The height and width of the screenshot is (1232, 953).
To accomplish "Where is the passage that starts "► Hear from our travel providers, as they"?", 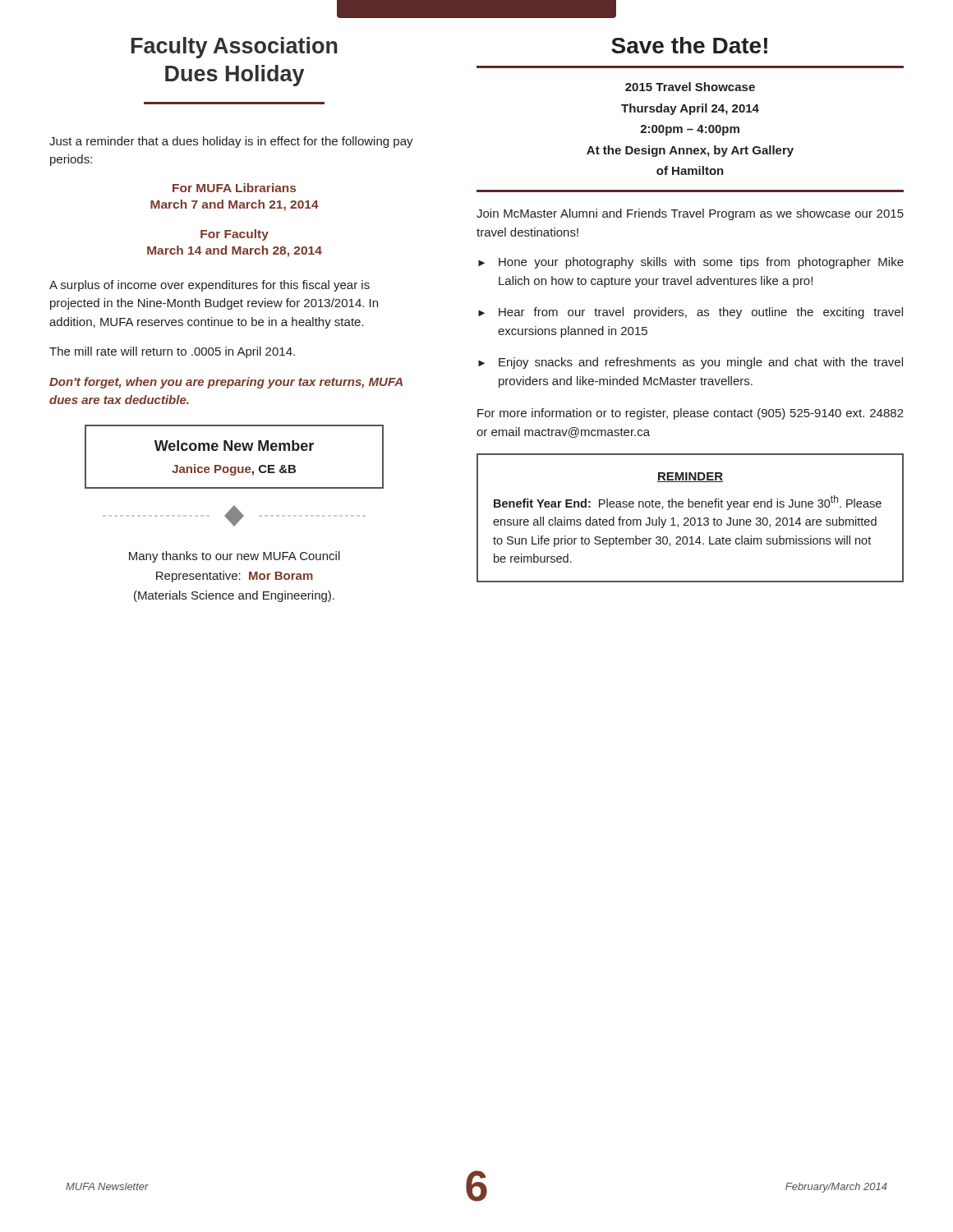I will click(x=690, y=322).
